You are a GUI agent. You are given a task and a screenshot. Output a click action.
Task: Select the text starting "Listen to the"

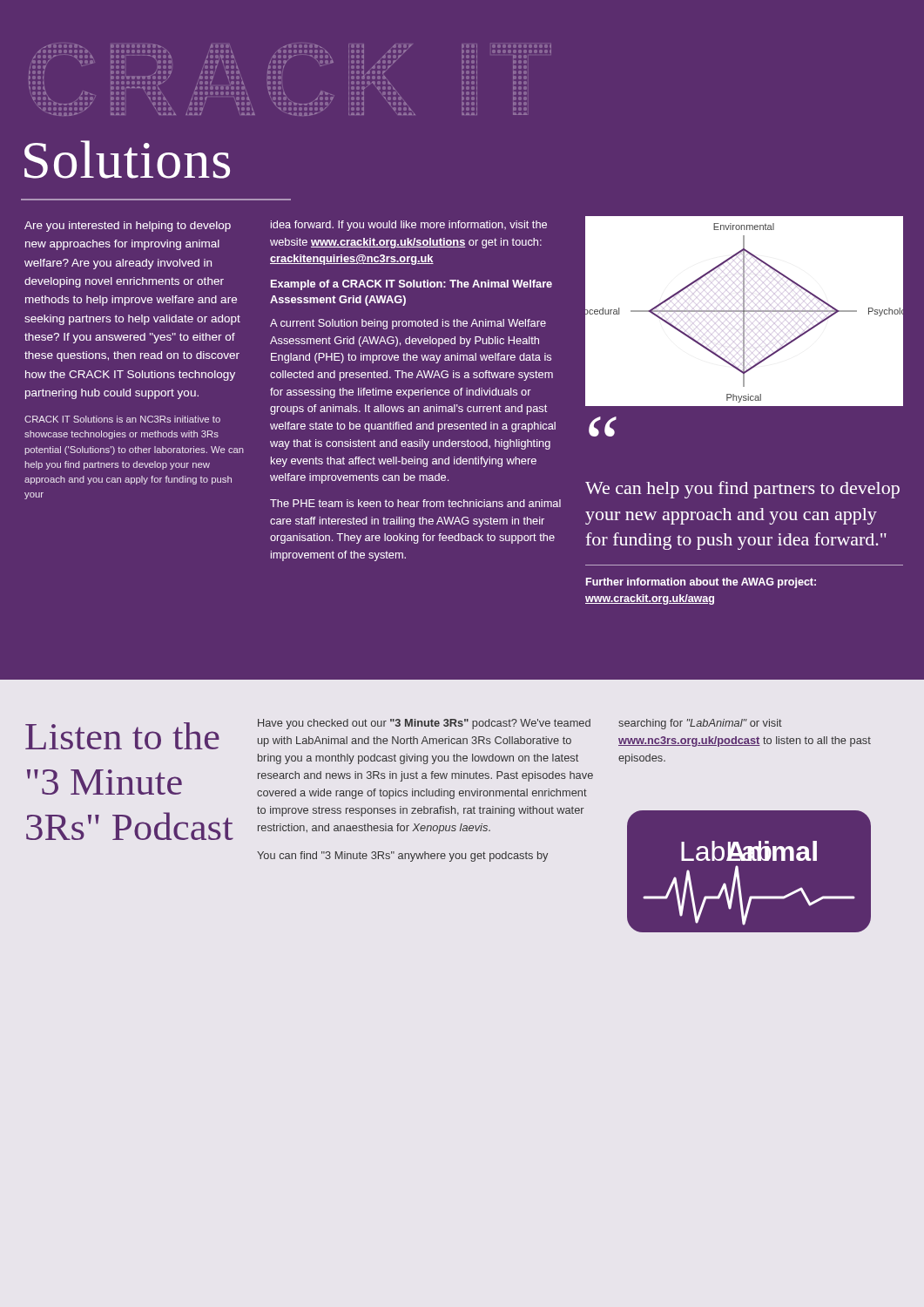tap(129, 782)
